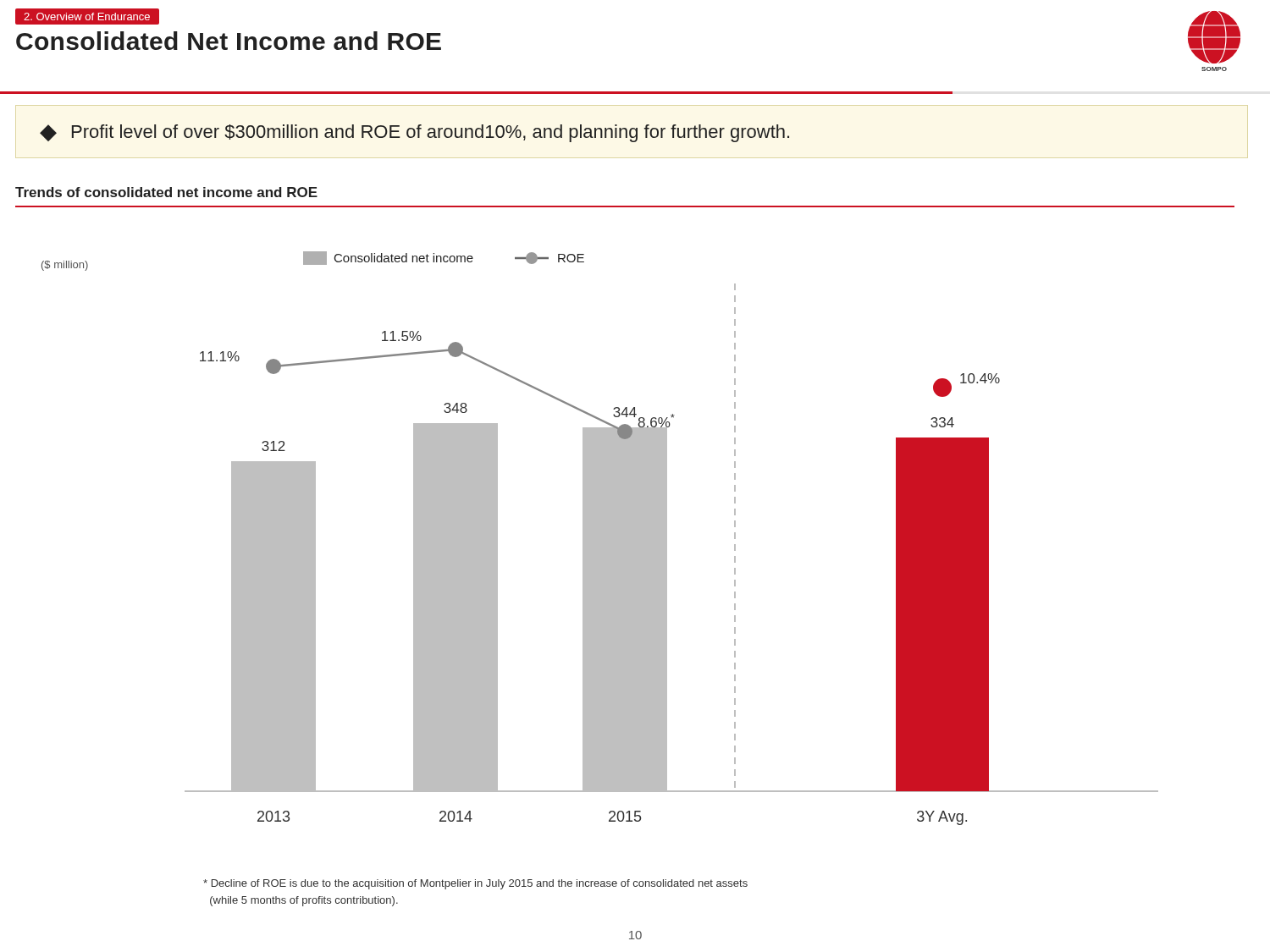
Task: Locate the grouped bar chart
Action: point(625,531)
